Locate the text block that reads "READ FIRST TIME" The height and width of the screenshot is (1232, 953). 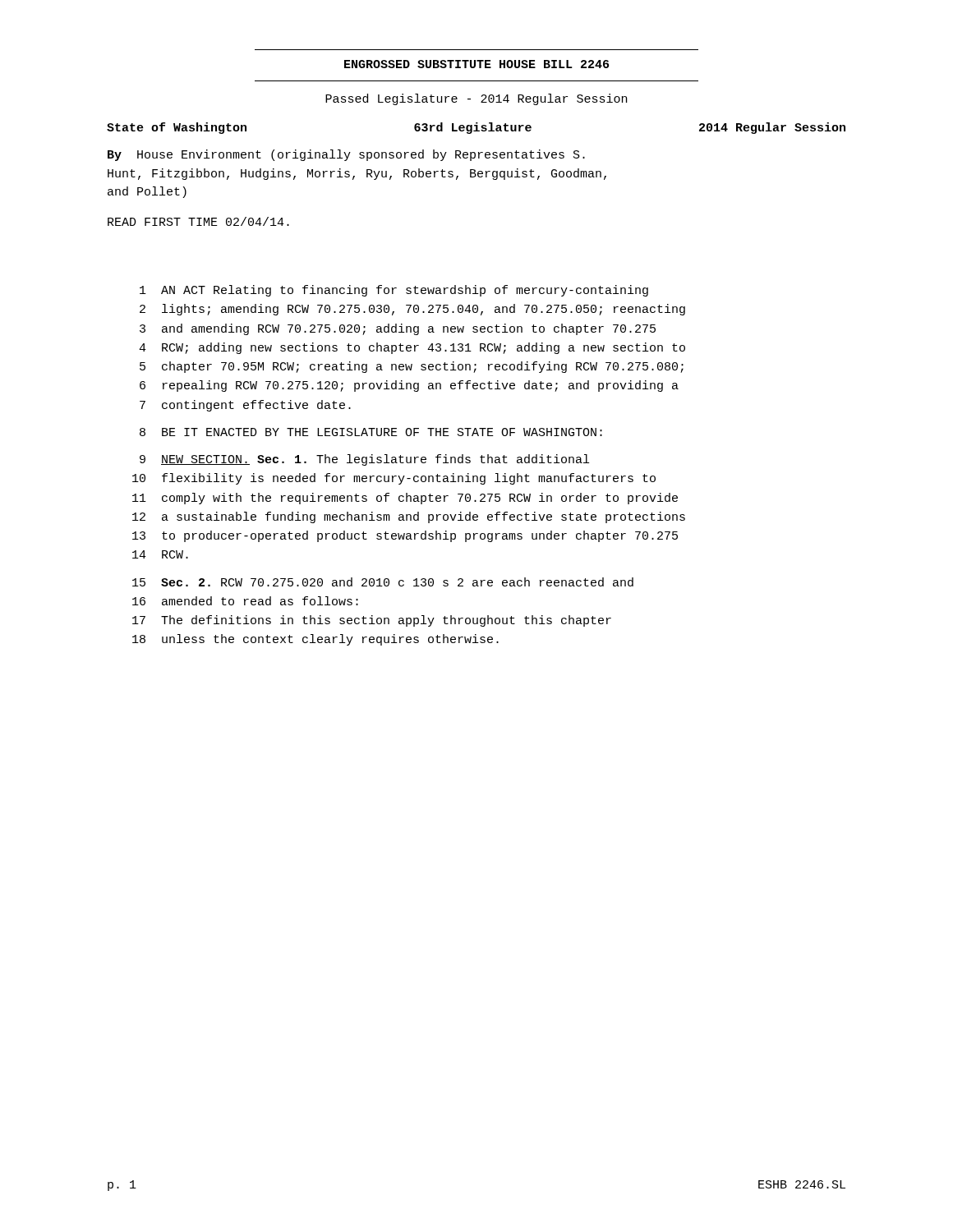point(199,223)
